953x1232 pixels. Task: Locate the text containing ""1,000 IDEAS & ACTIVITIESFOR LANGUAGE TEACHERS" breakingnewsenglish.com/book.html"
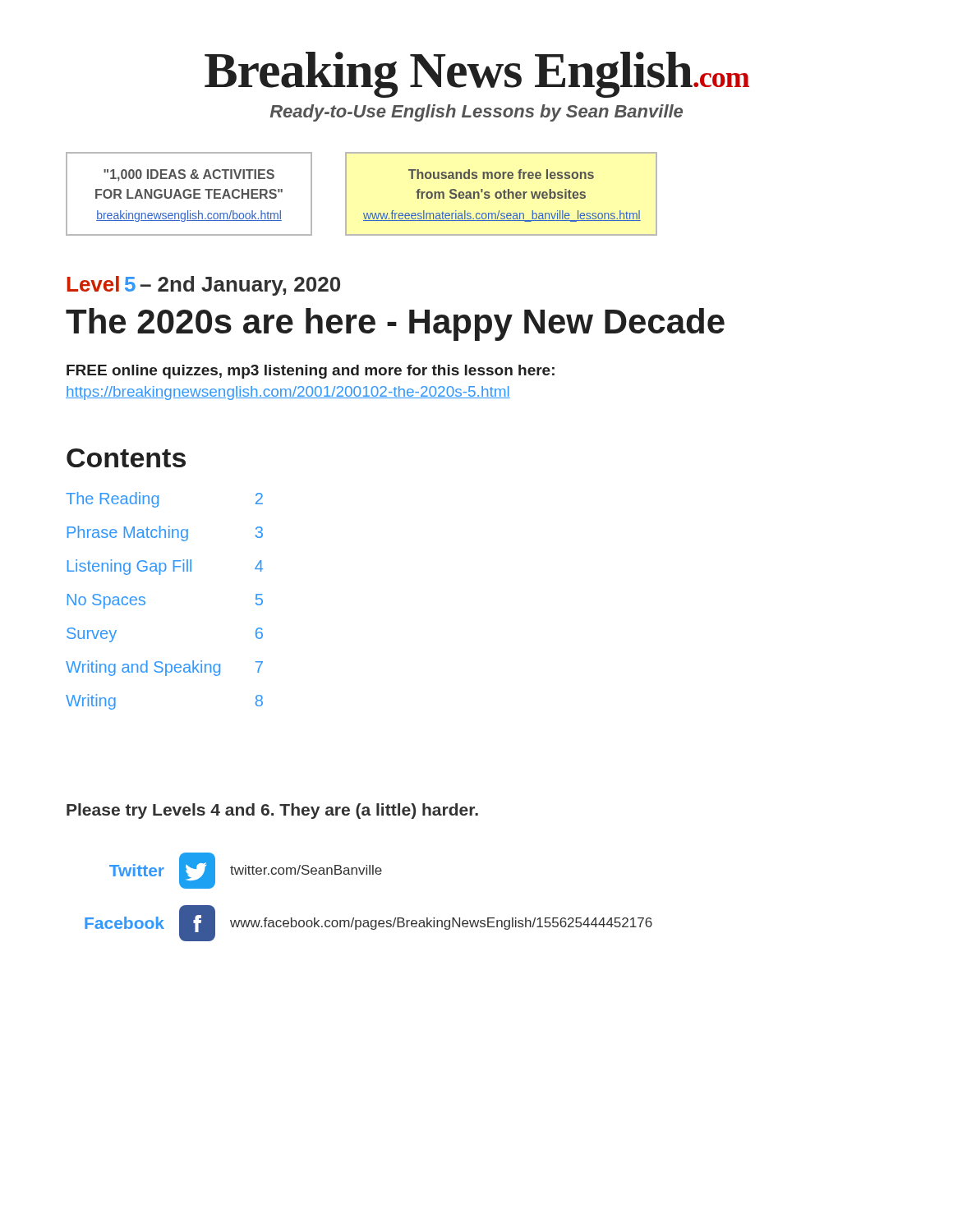[x=189, y=194]
